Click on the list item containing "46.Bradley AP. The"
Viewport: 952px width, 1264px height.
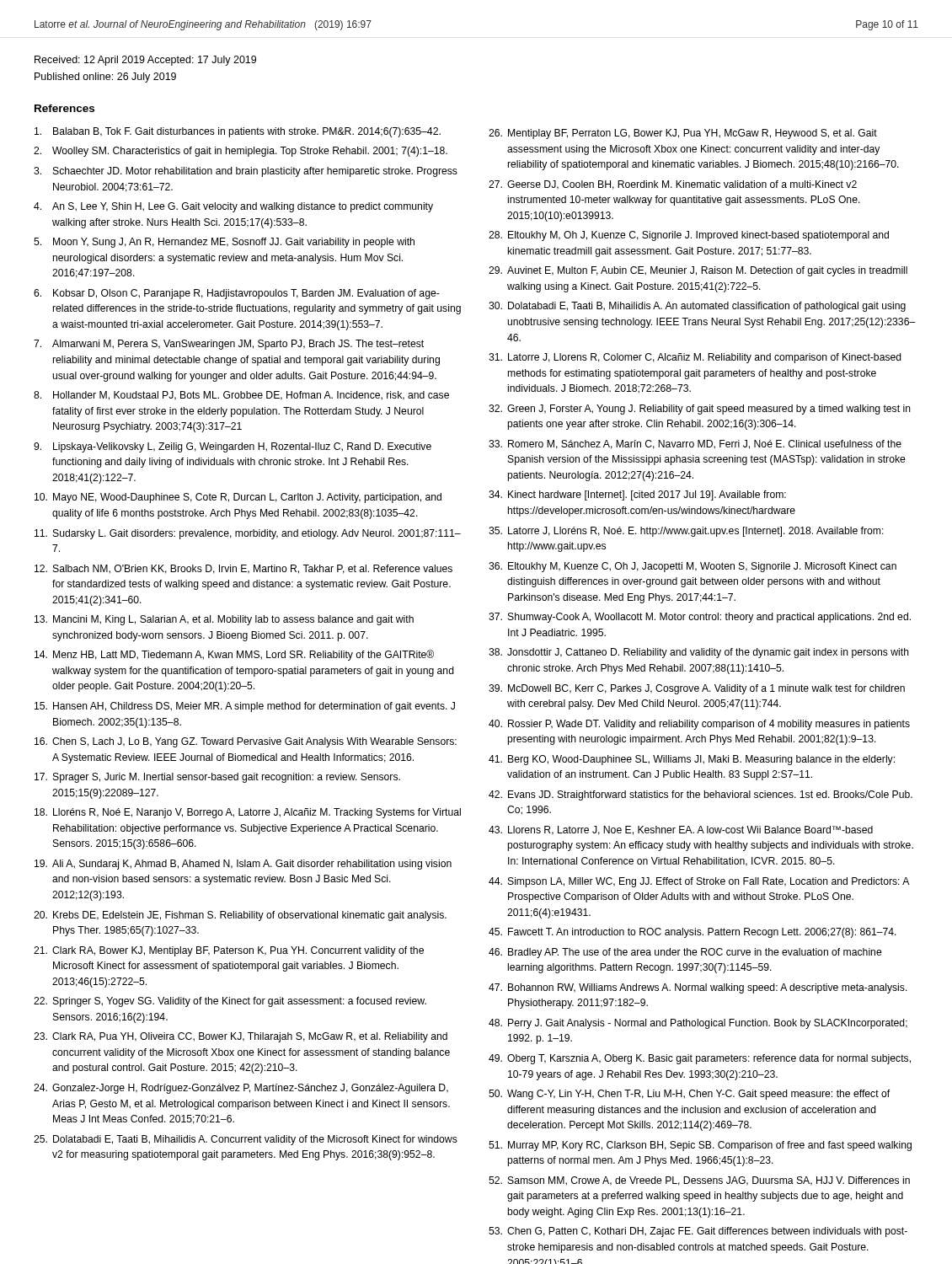coord(703,960)
